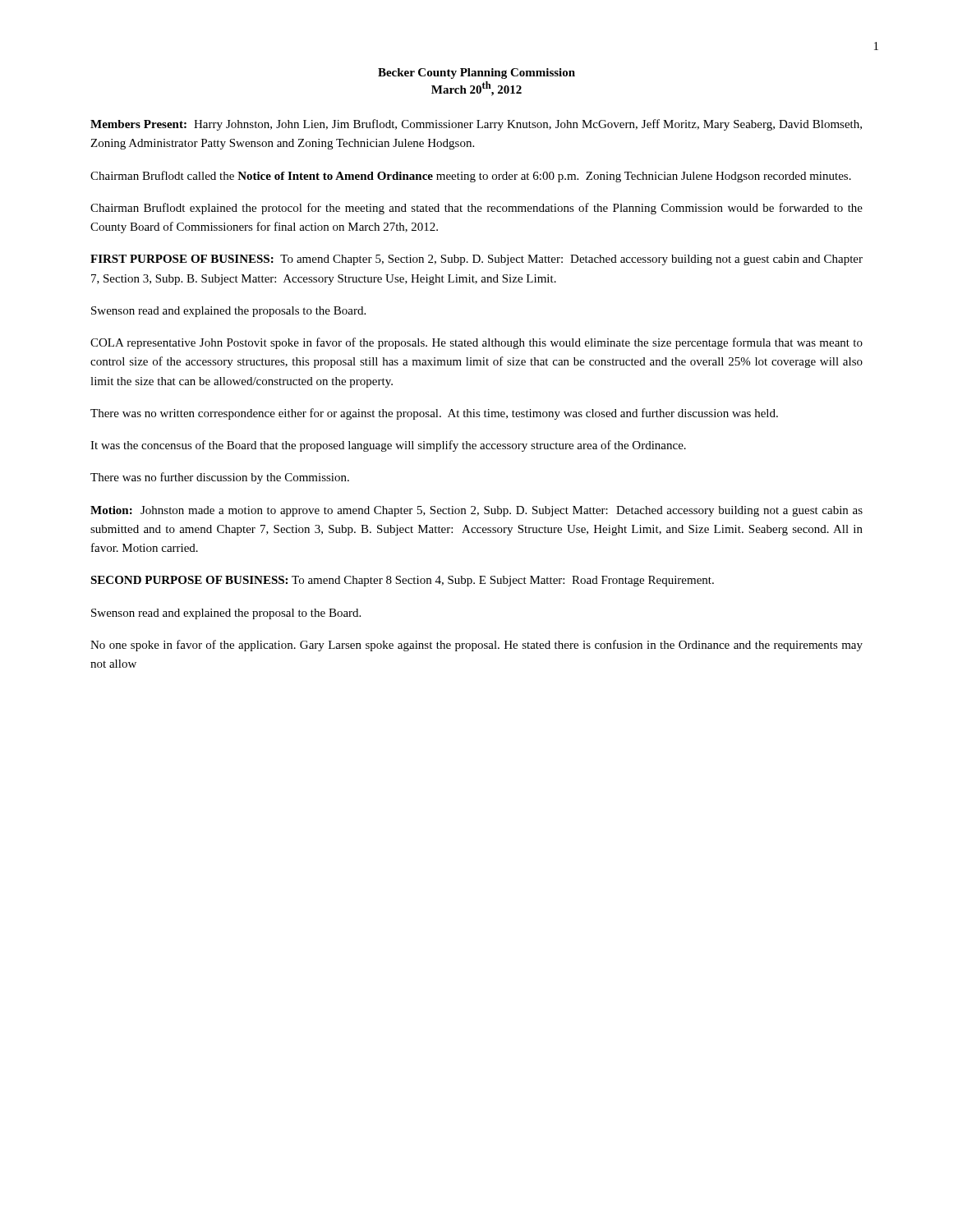
Task: Find the text block that reads "Members Present: Harry Johnston, John Lien, Jim Bruflodt,"
Action: [476, 134]
